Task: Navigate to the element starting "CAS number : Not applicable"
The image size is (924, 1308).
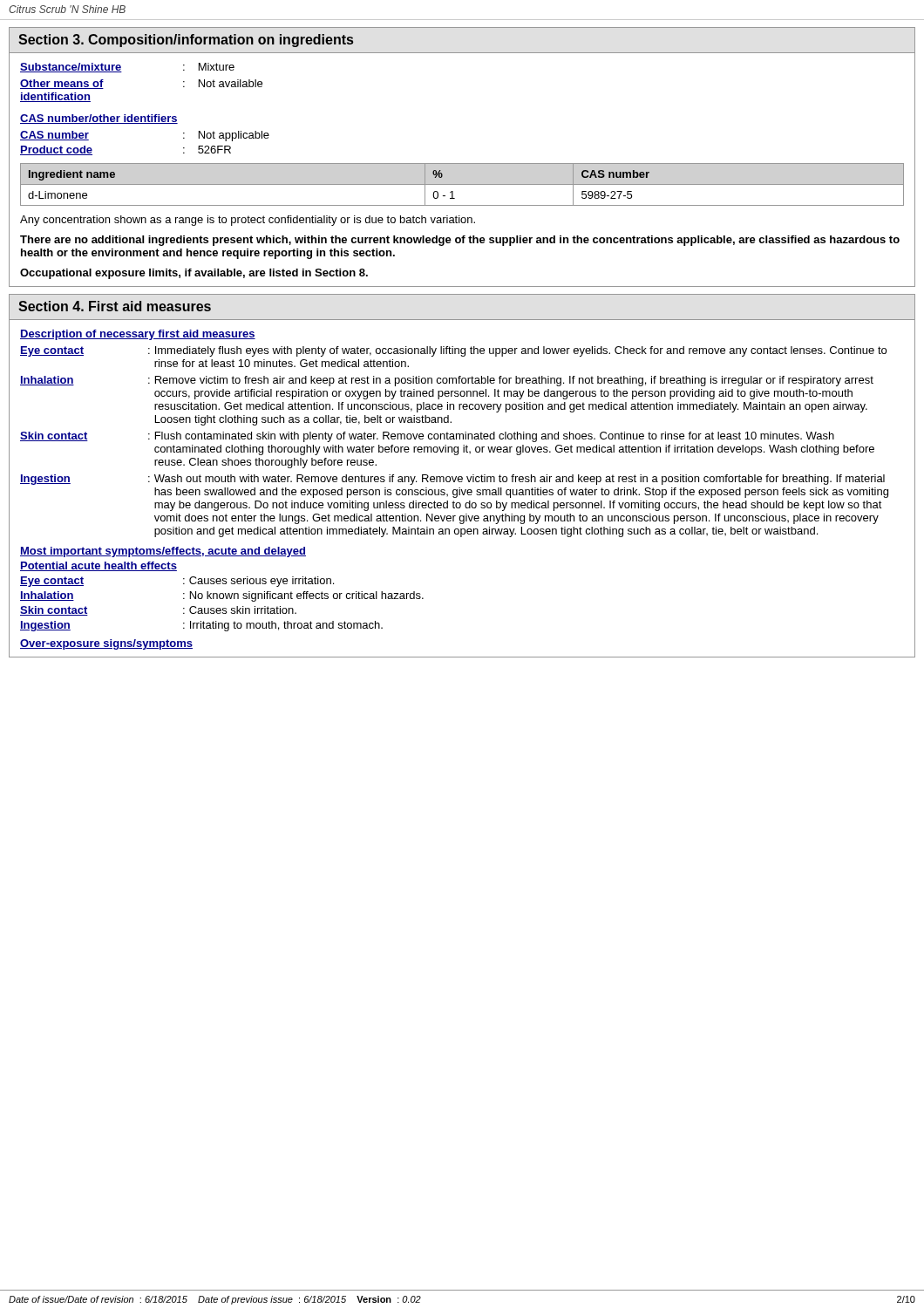Action: [x=55, y=136]
